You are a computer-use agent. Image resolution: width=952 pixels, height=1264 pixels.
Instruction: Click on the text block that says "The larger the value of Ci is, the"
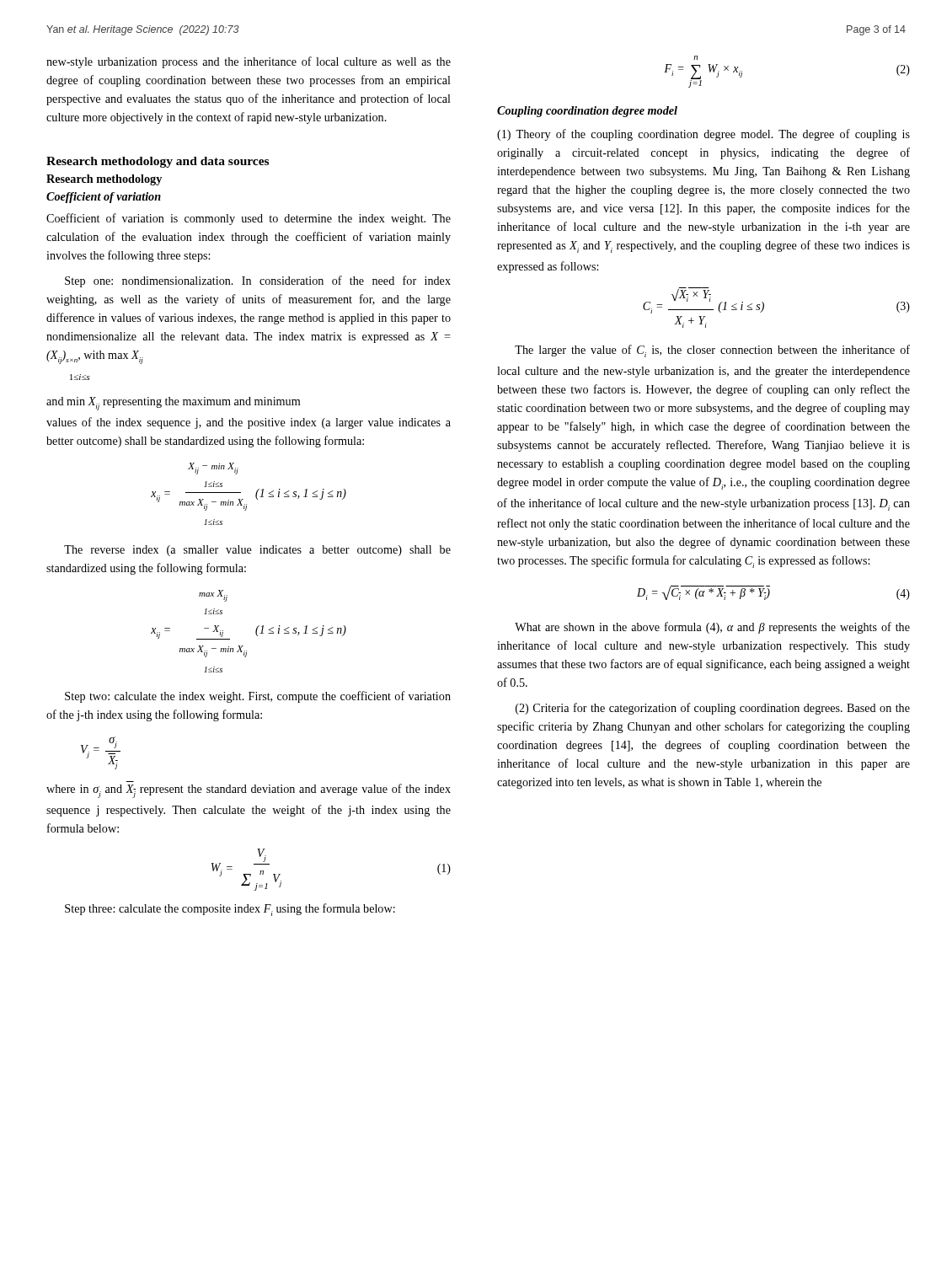(x=703, y=456)
